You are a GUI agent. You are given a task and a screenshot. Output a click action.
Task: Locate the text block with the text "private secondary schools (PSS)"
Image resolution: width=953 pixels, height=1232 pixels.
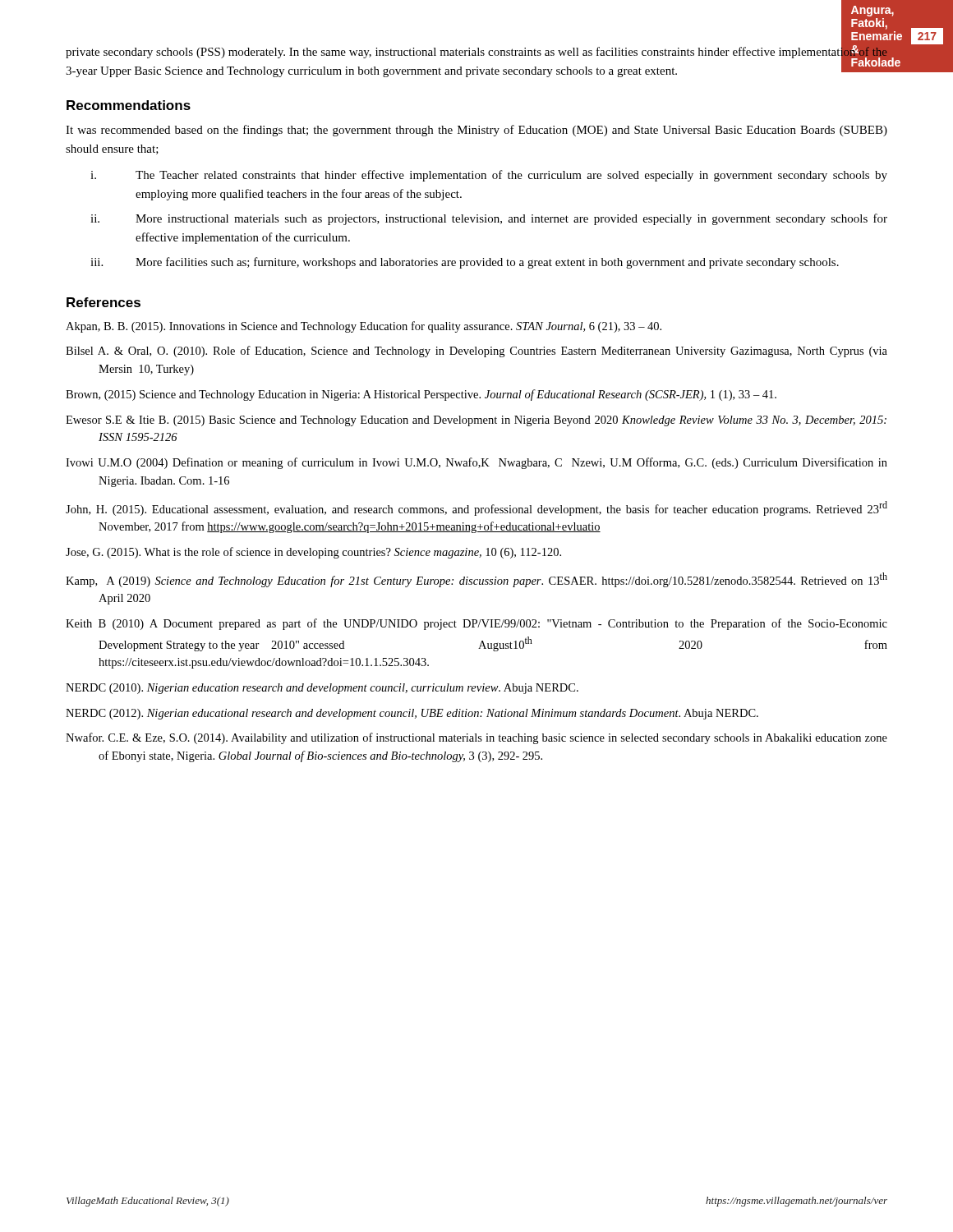point(476,61)
